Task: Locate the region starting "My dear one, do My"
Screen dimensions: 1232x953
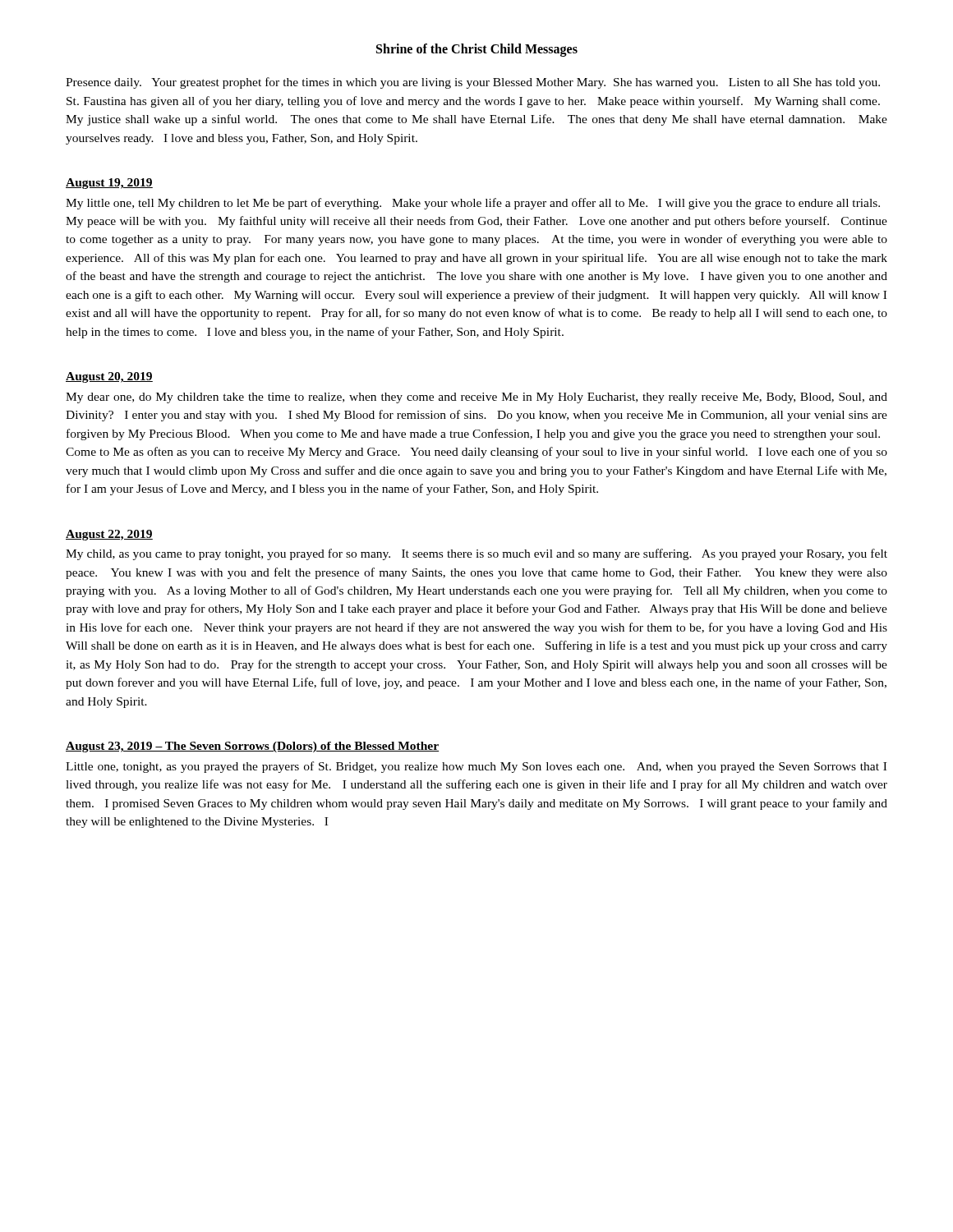Action: (476, 442)
